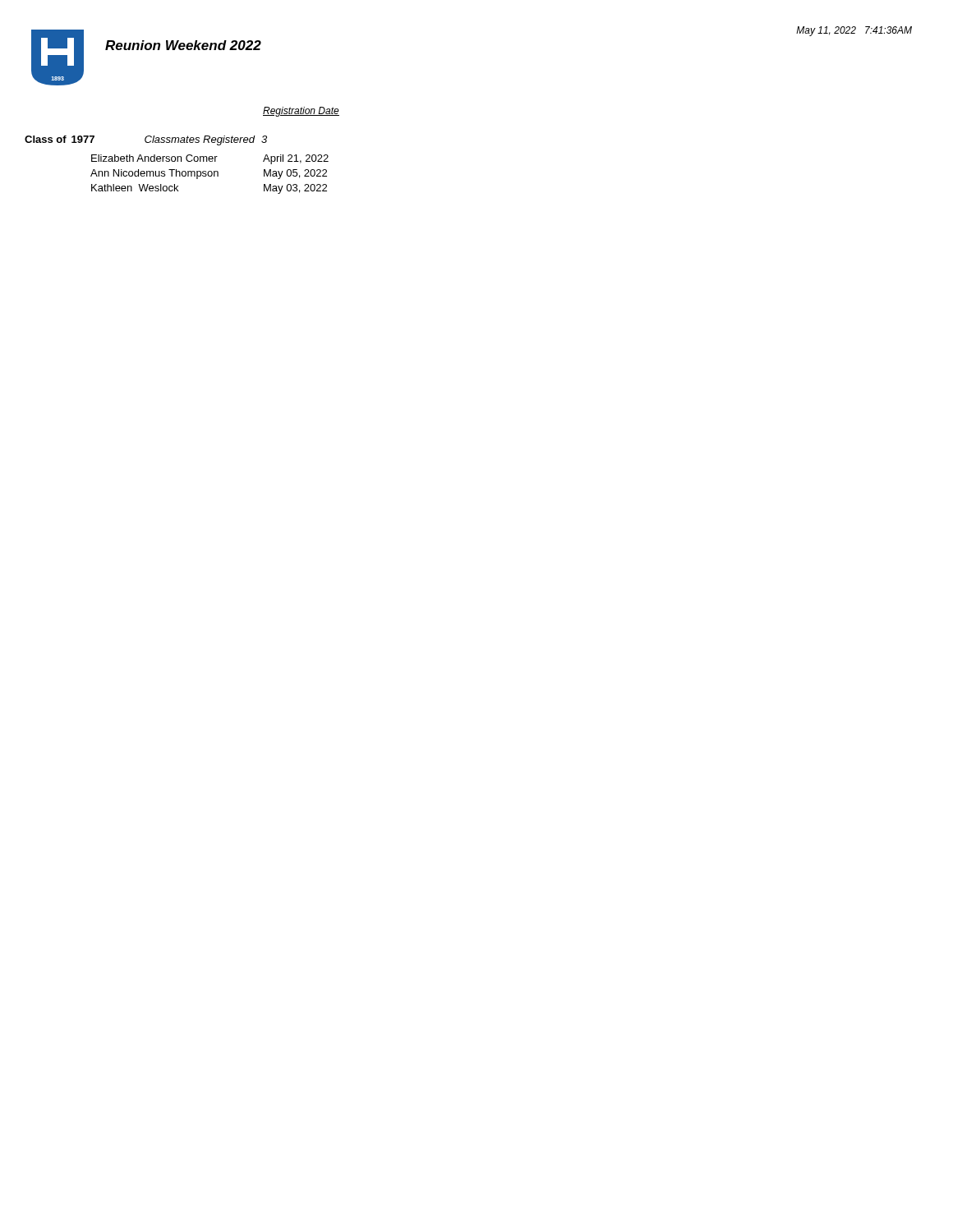Select the list item that says "May 03, 2022"

point(295,188)
